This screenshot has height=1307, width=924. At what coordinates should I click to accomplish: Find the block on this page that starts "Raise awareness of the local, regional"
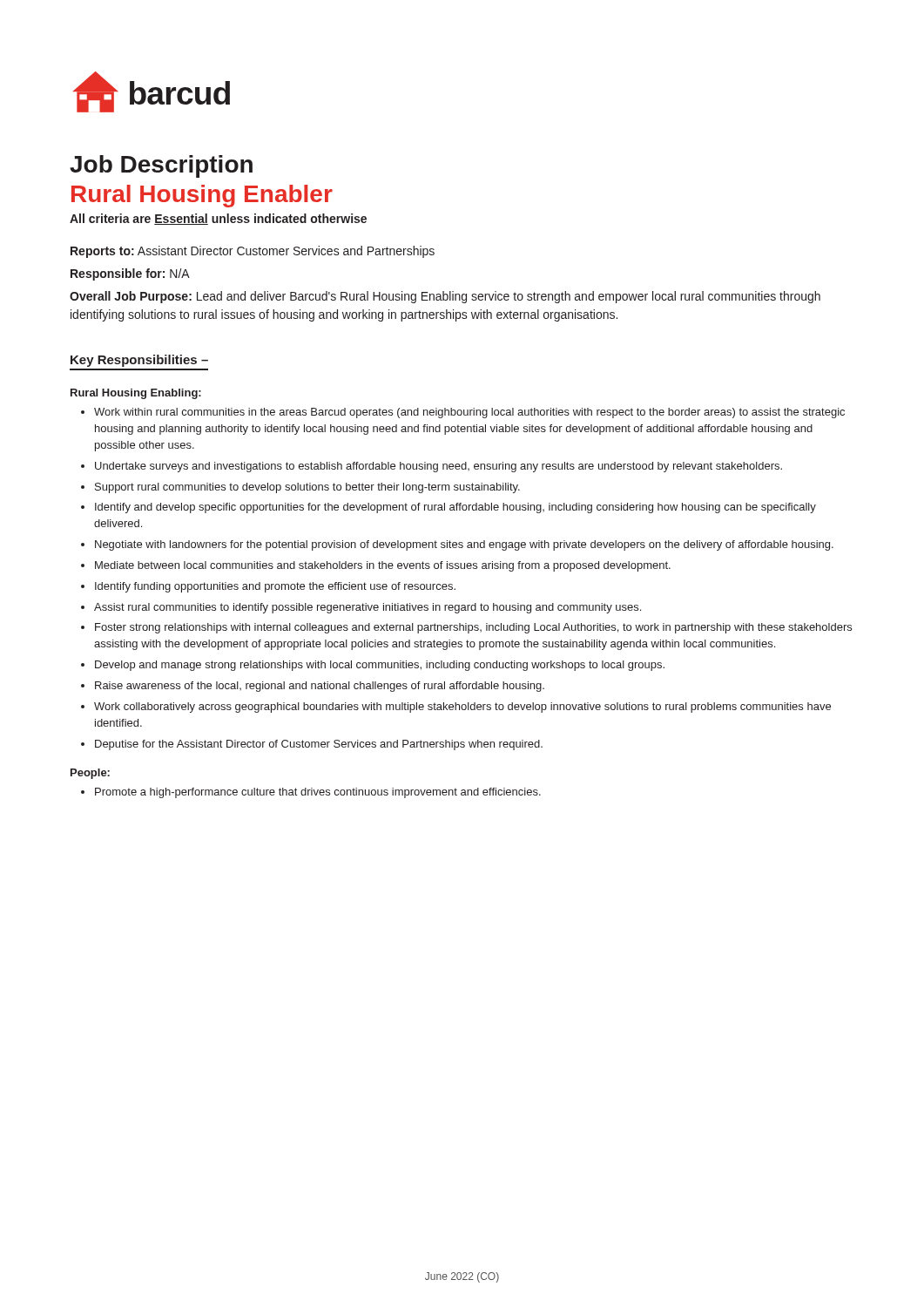pos(320,685)
